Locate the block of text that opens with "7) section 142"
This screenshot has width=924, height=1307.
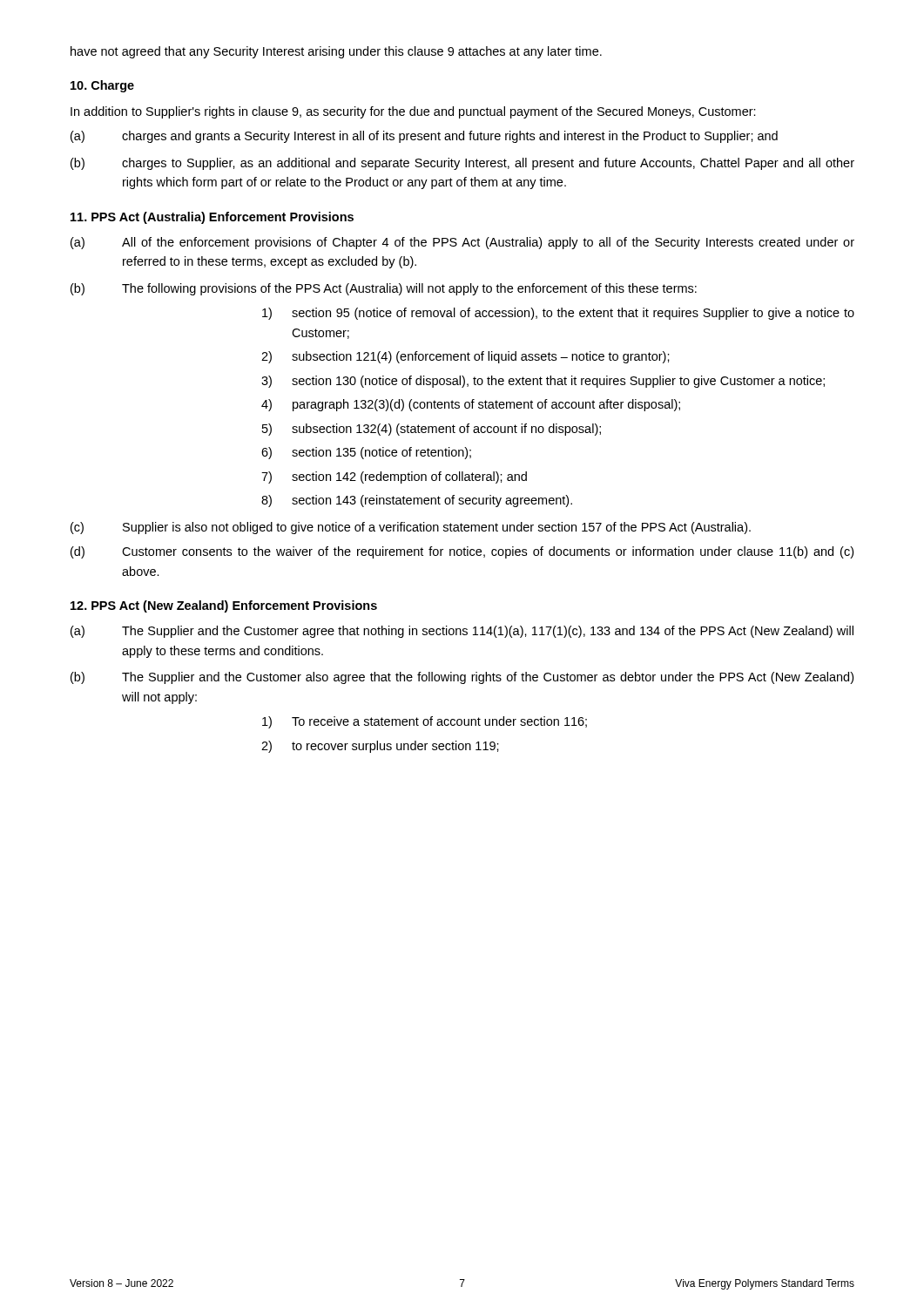point(394,477)
